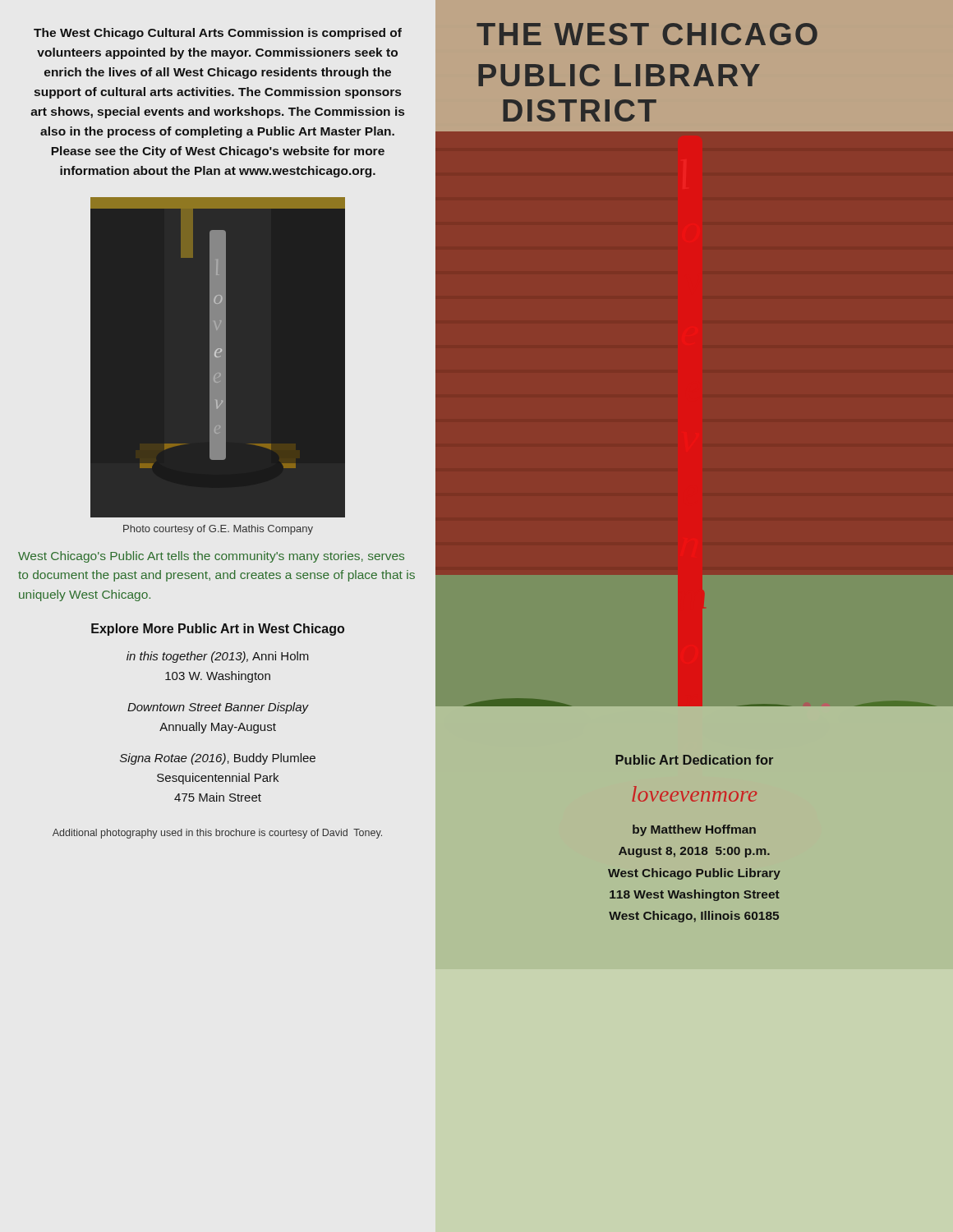Locate the region starting "West Chicago's Public Art tells the"

(217, 575)
